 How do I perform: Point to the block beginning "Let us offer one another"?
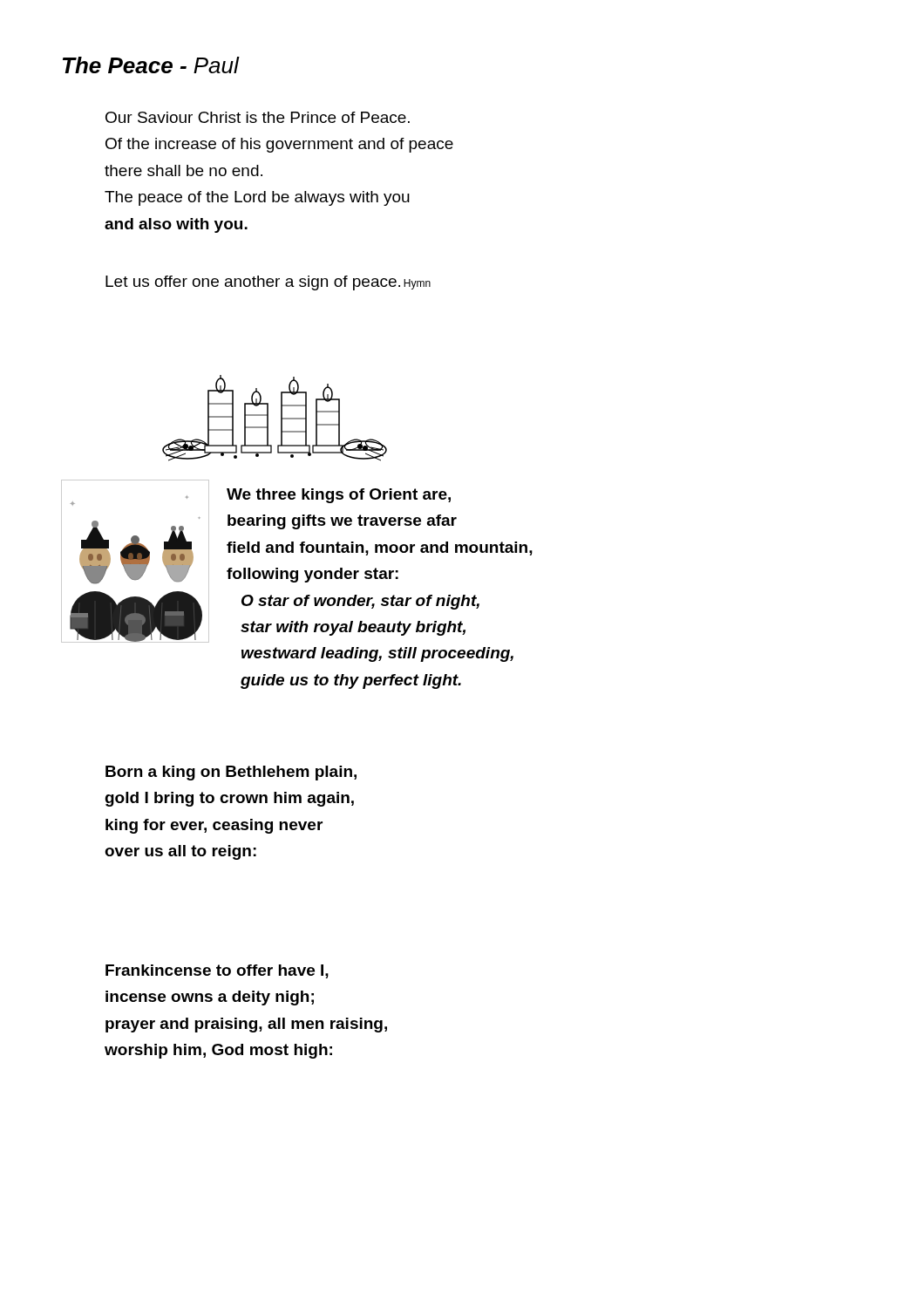pyautogui.click(x=268, y=281)
